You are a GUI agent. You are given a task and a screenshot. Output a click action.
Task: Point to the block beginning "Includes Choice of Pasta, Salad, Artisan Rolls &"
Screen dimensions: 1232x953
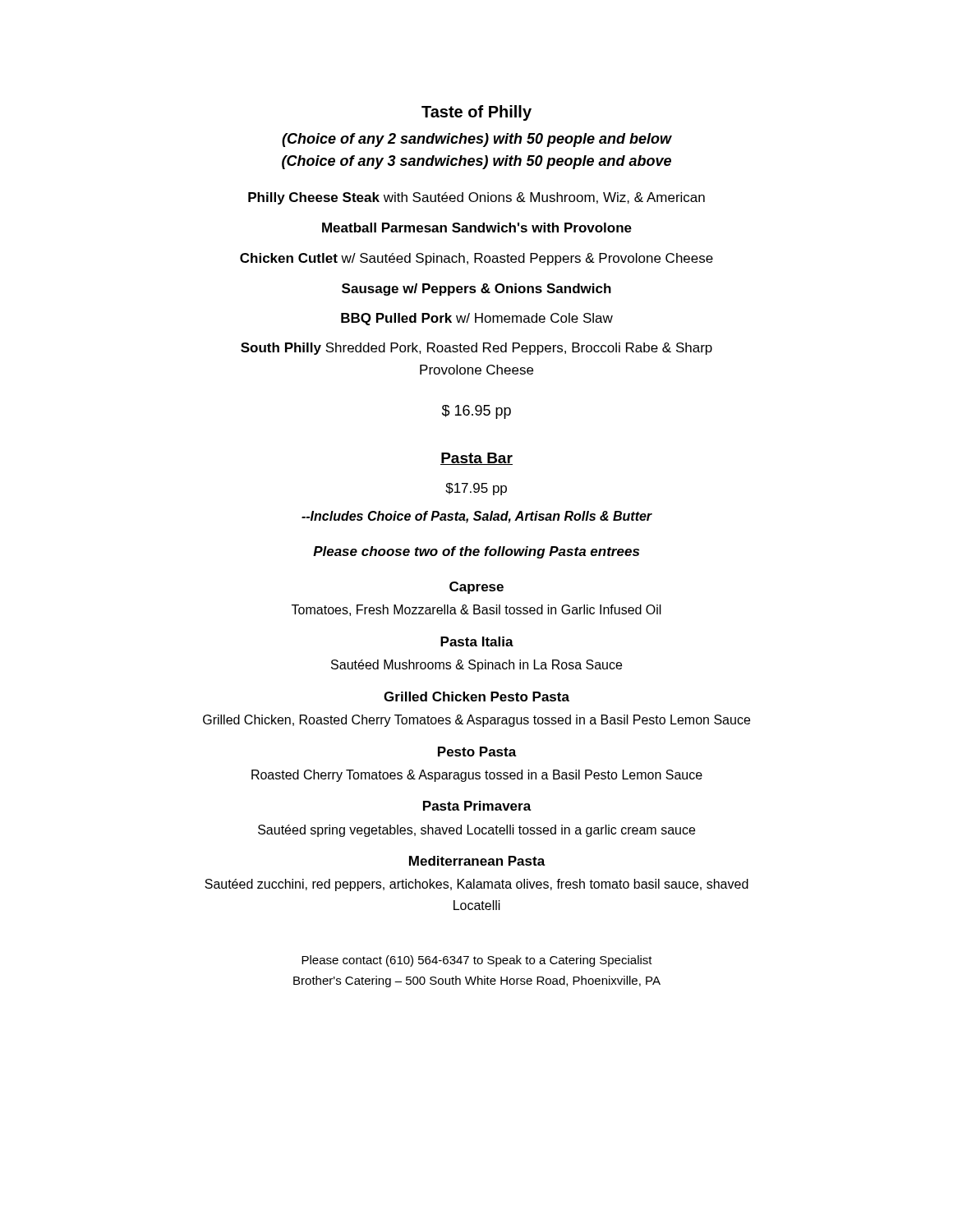pos(476,517)
